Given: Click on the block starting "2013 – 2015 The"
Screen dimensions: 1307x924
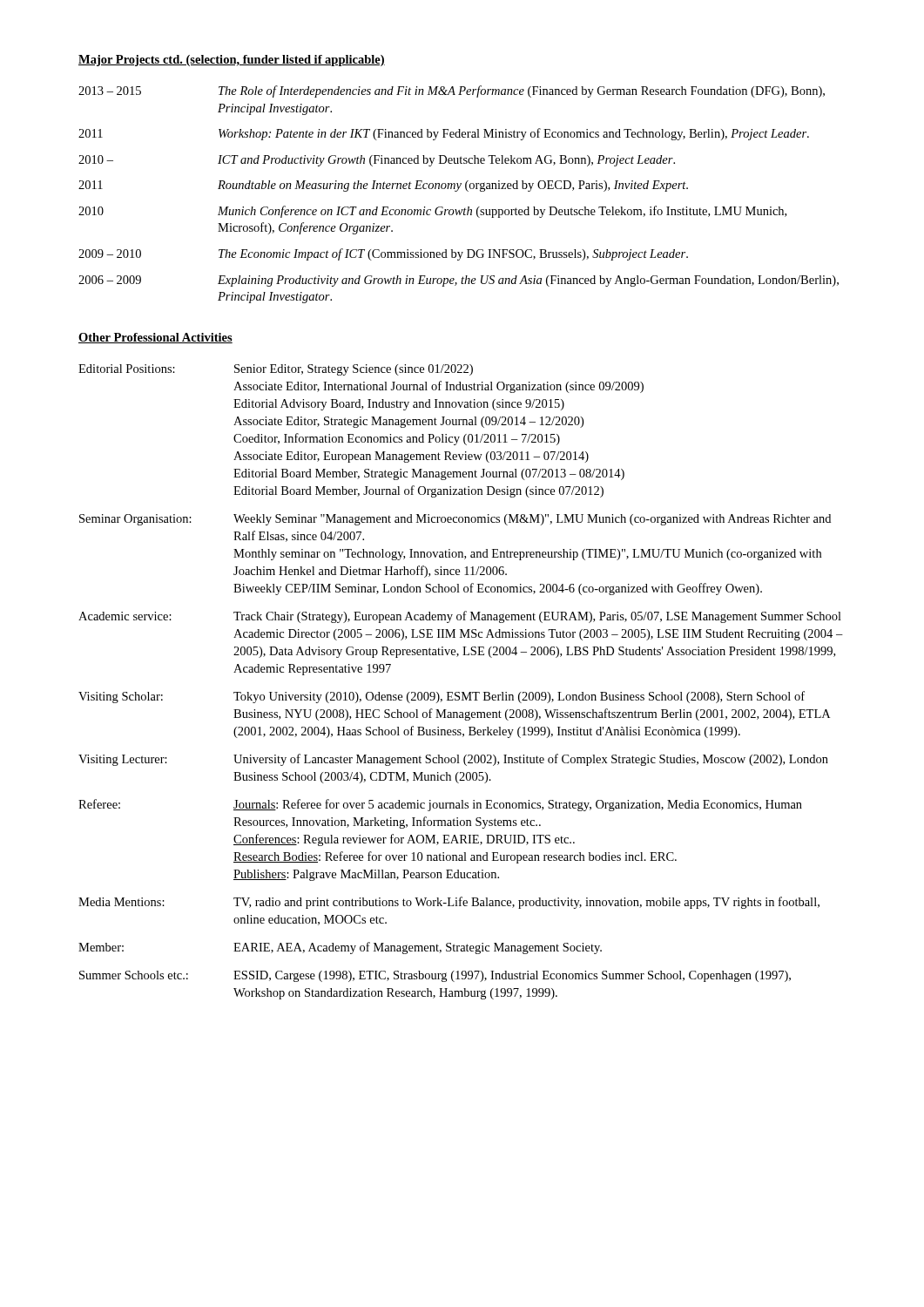Looking at the screenshot, I should [x=462, y=101].
